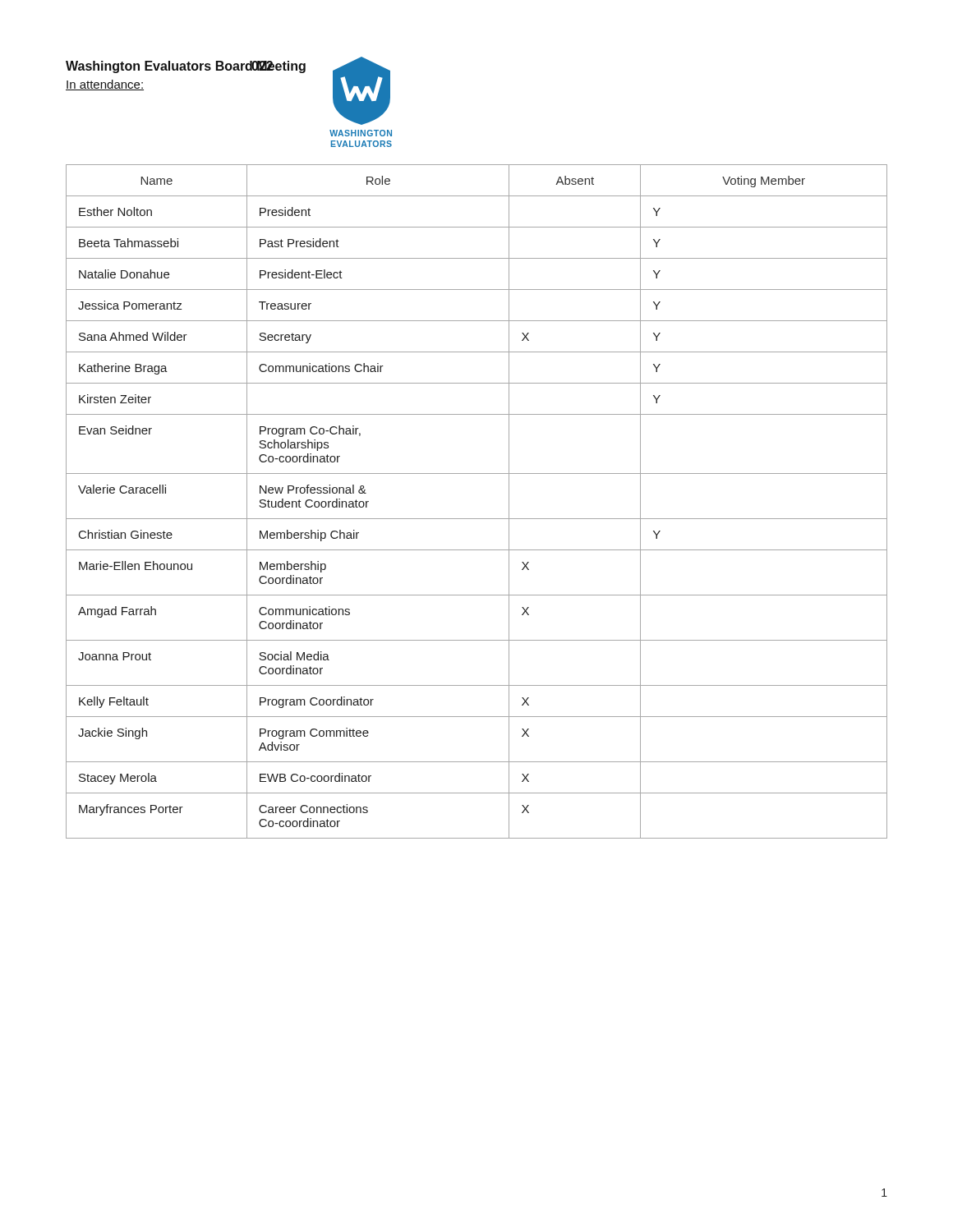Locate the logo
The image size is (953, 1232).
coord(361,101)
